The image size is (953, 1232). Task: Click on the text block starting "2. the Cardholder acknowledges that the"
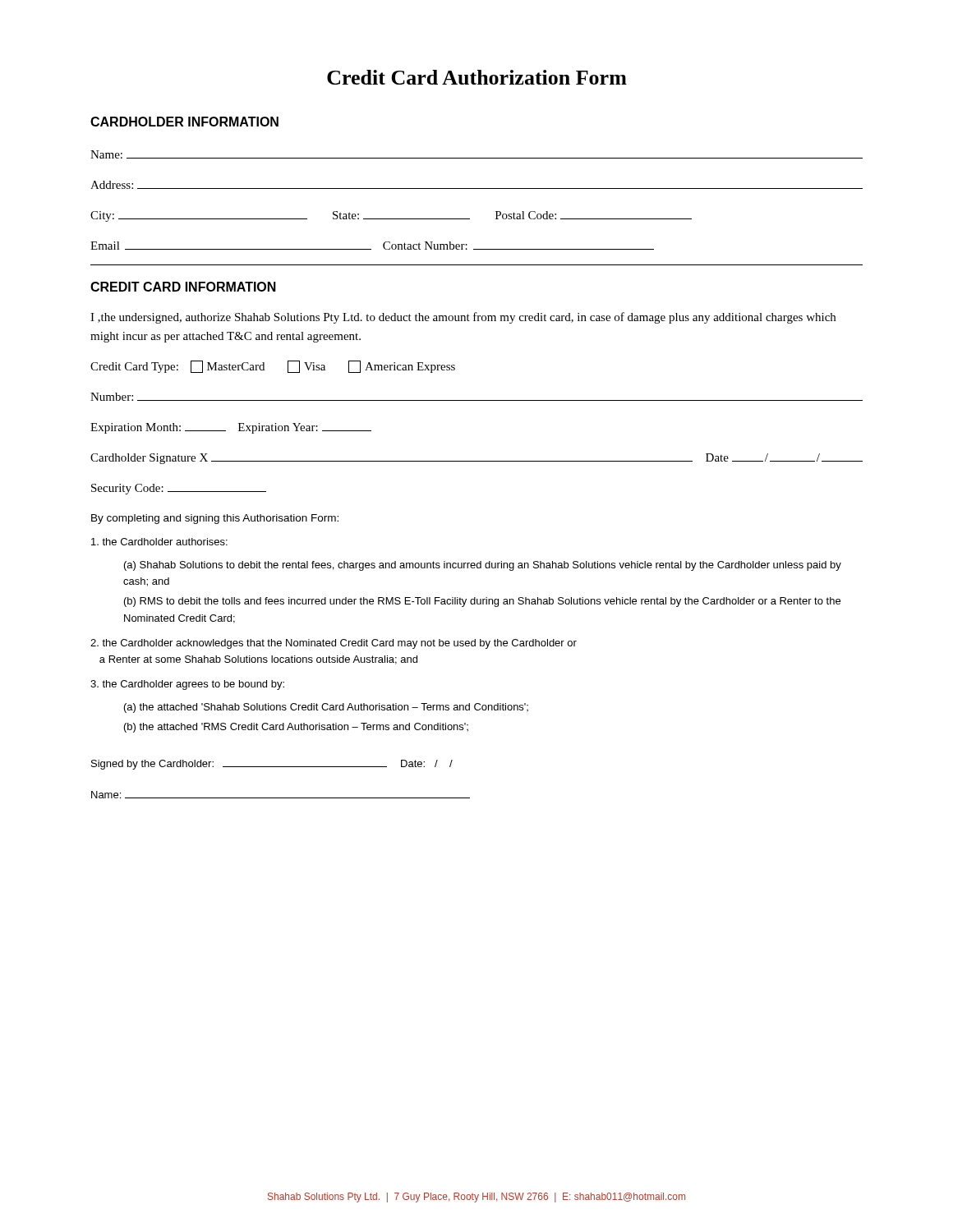pos(476,651)
